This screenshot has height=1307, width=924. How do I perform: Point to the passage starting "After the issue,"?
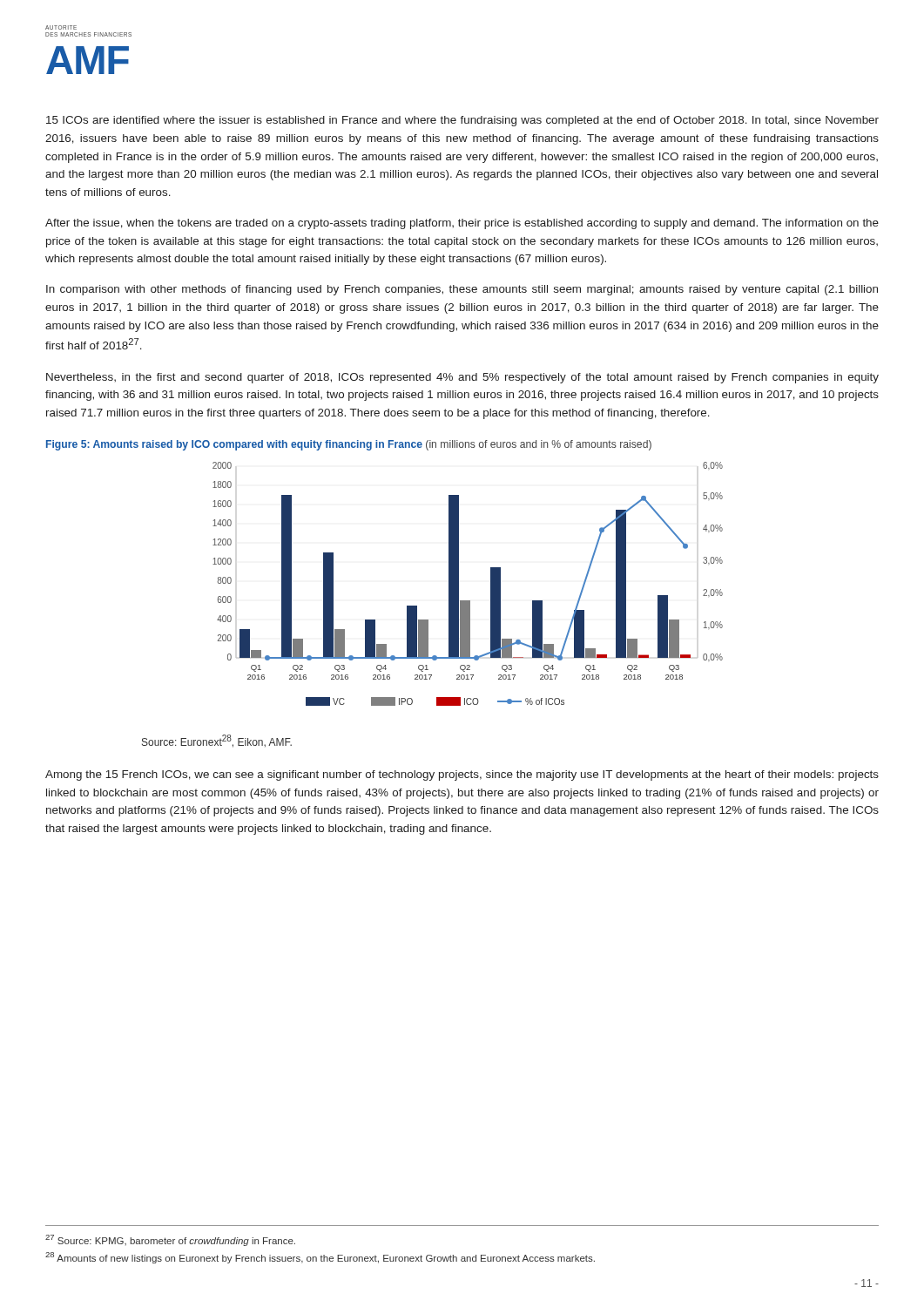click(462, 241)
